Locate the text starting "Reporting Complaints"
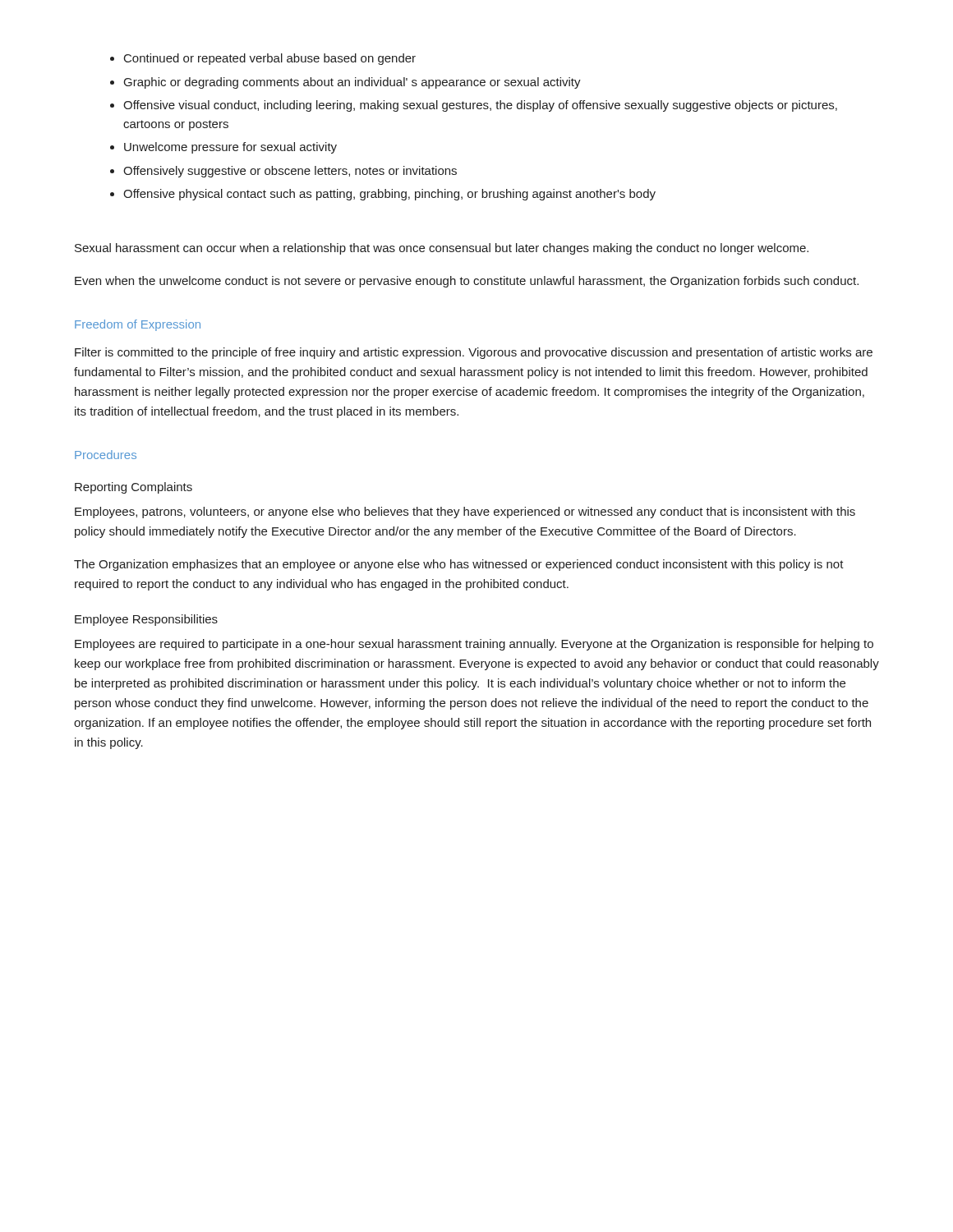The width and height of the screenshot is (953, 1232). 133,486
